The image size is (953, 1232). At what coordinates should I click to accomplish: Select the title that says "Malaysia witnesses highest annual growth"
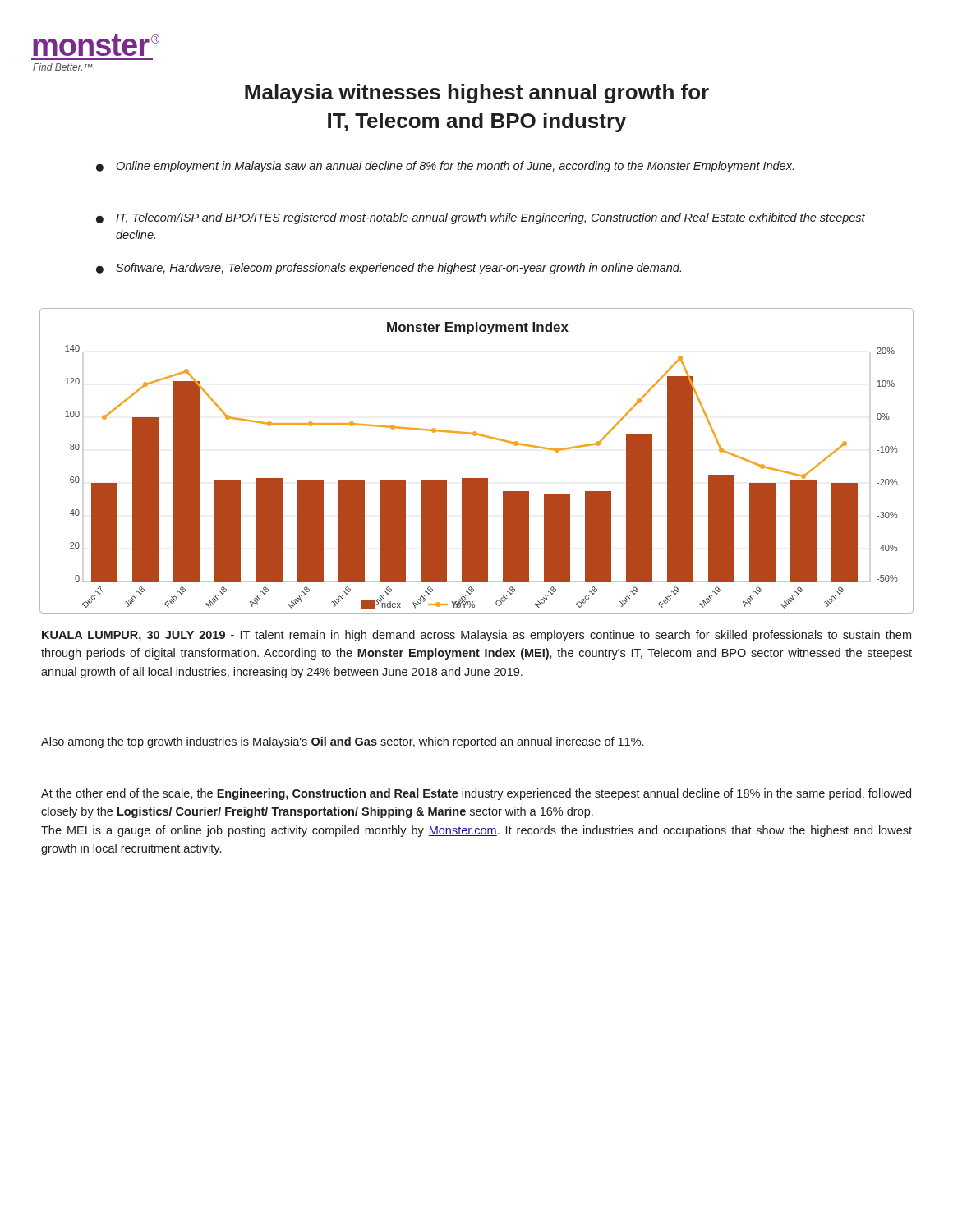(476, 106)
